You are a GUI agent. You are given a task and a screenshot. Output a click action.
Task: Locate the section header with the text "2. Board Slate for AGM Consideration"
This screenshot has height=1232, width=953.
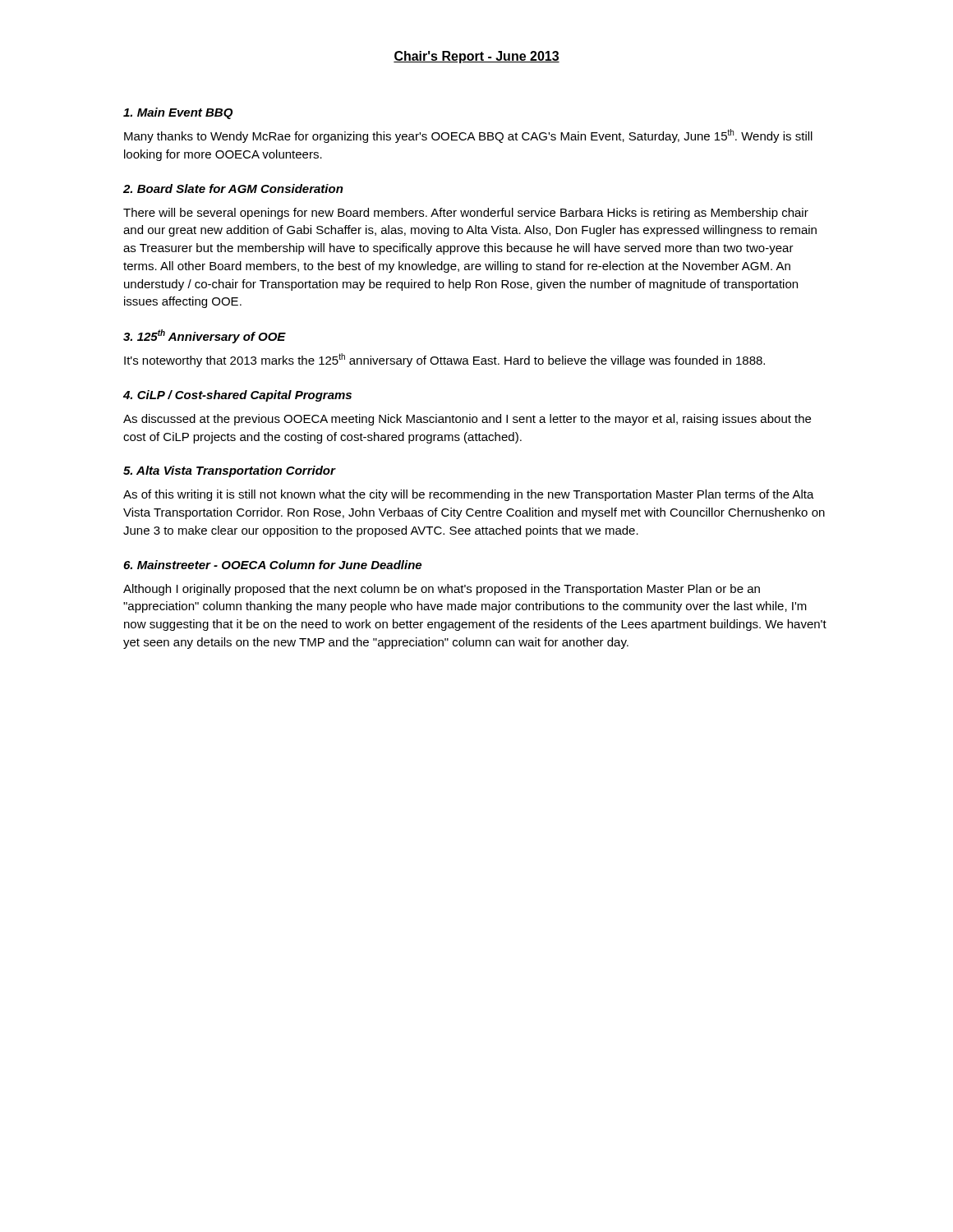(x=233, y=188)
